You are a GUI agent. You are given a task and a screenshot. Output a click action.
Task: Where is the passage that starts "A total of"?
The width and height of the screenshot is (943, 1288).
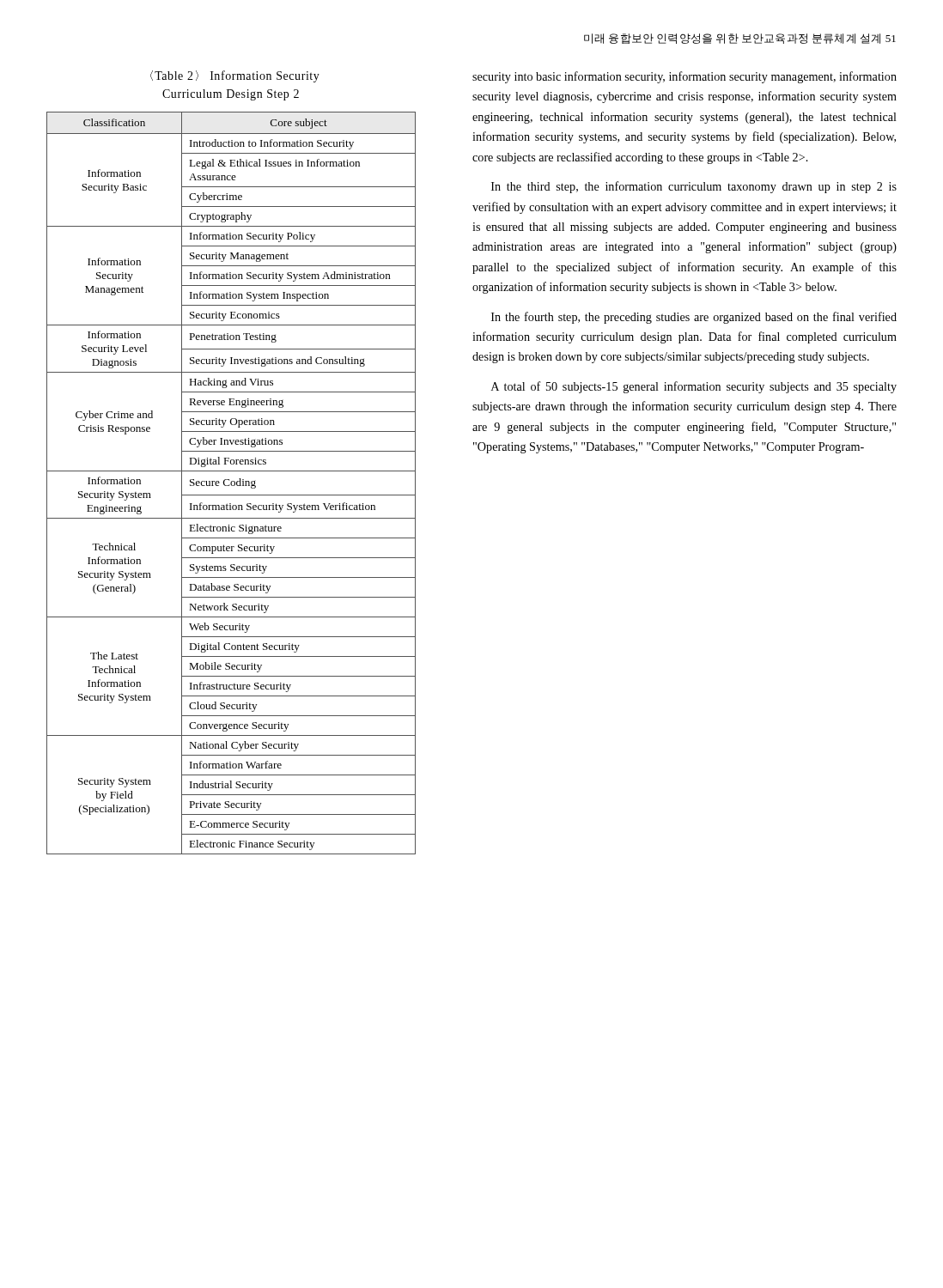pos(684,416)
